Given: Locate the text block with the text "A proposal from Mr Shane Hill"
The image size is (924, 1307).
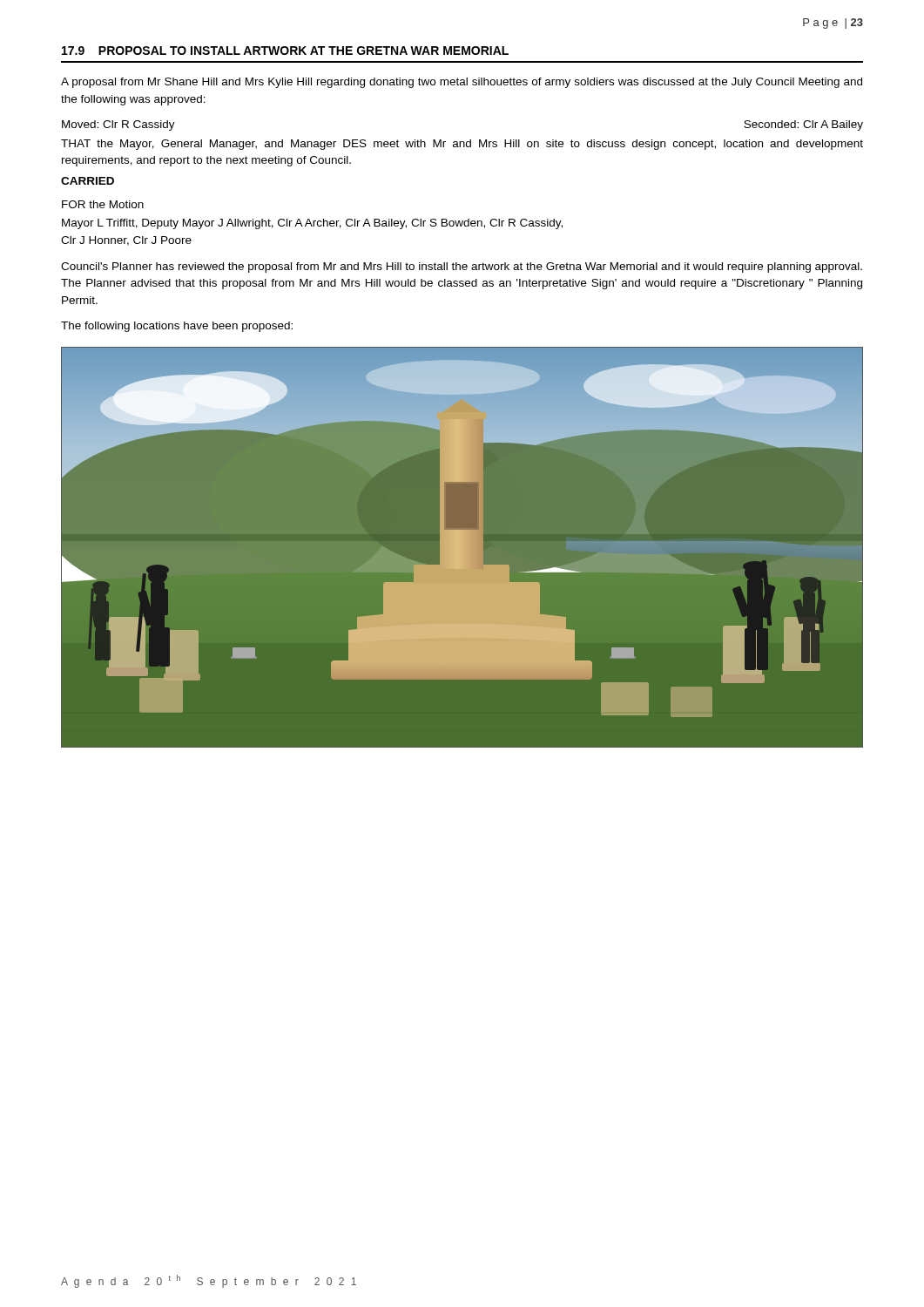Looking at the screenshot, I should coord(462,90).
